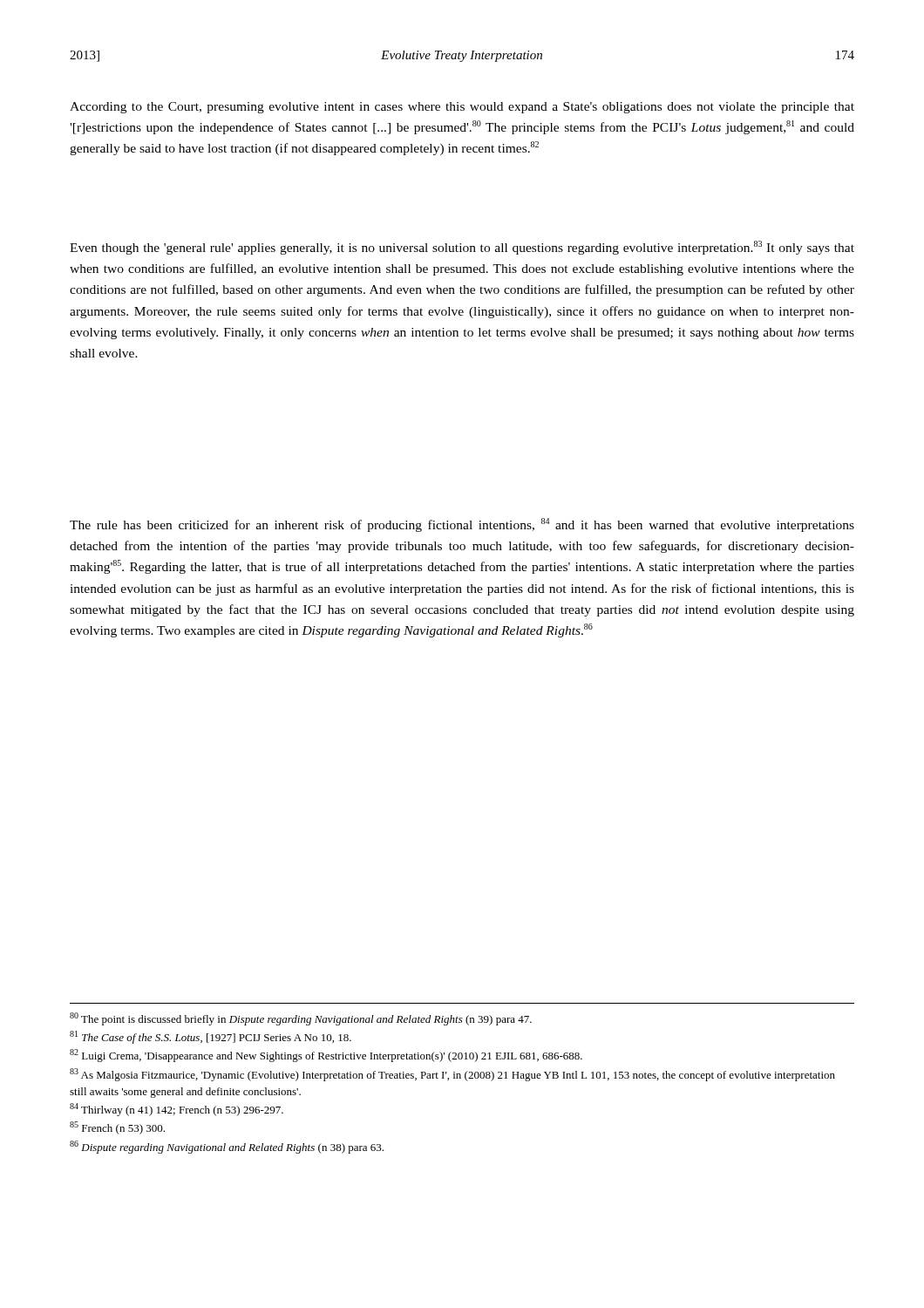Navigate to the region starting "85 French (n"

click(x=118, y=1127)
